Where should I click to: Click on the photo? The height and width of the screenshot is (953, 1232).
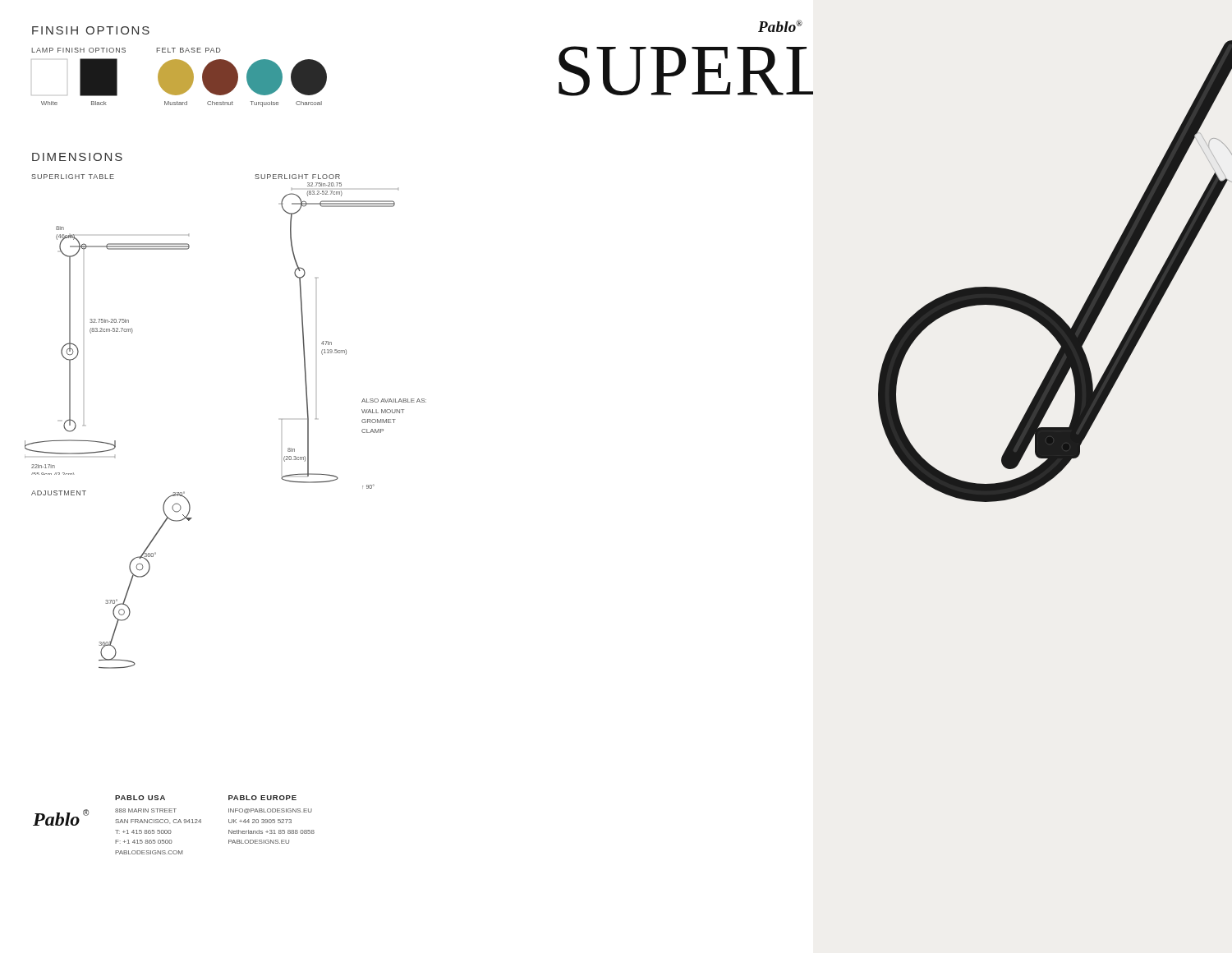tap(1023, 476)
